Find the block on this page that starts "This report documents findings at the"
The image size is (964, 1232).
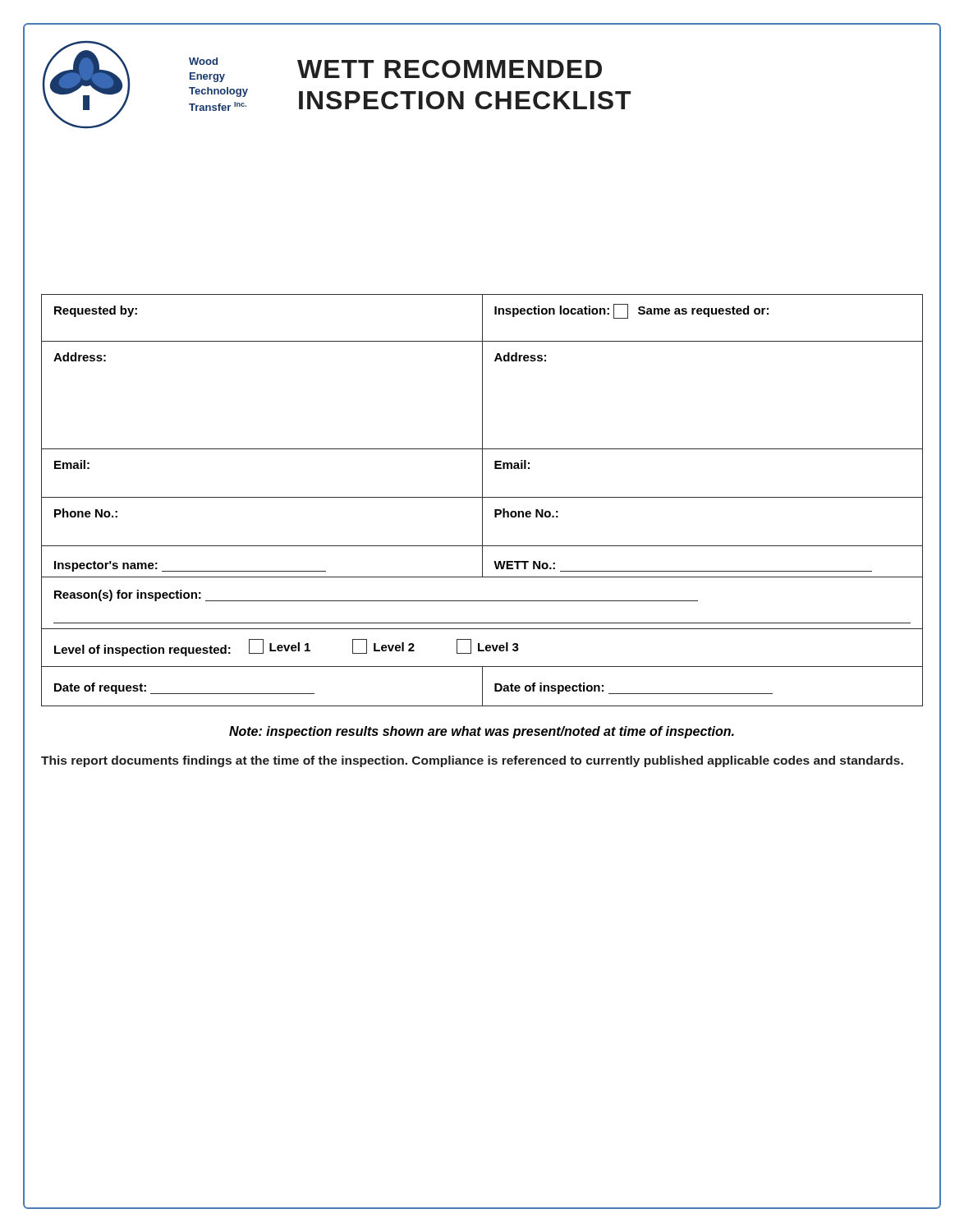pyautogui.click(x=472, y=760)
